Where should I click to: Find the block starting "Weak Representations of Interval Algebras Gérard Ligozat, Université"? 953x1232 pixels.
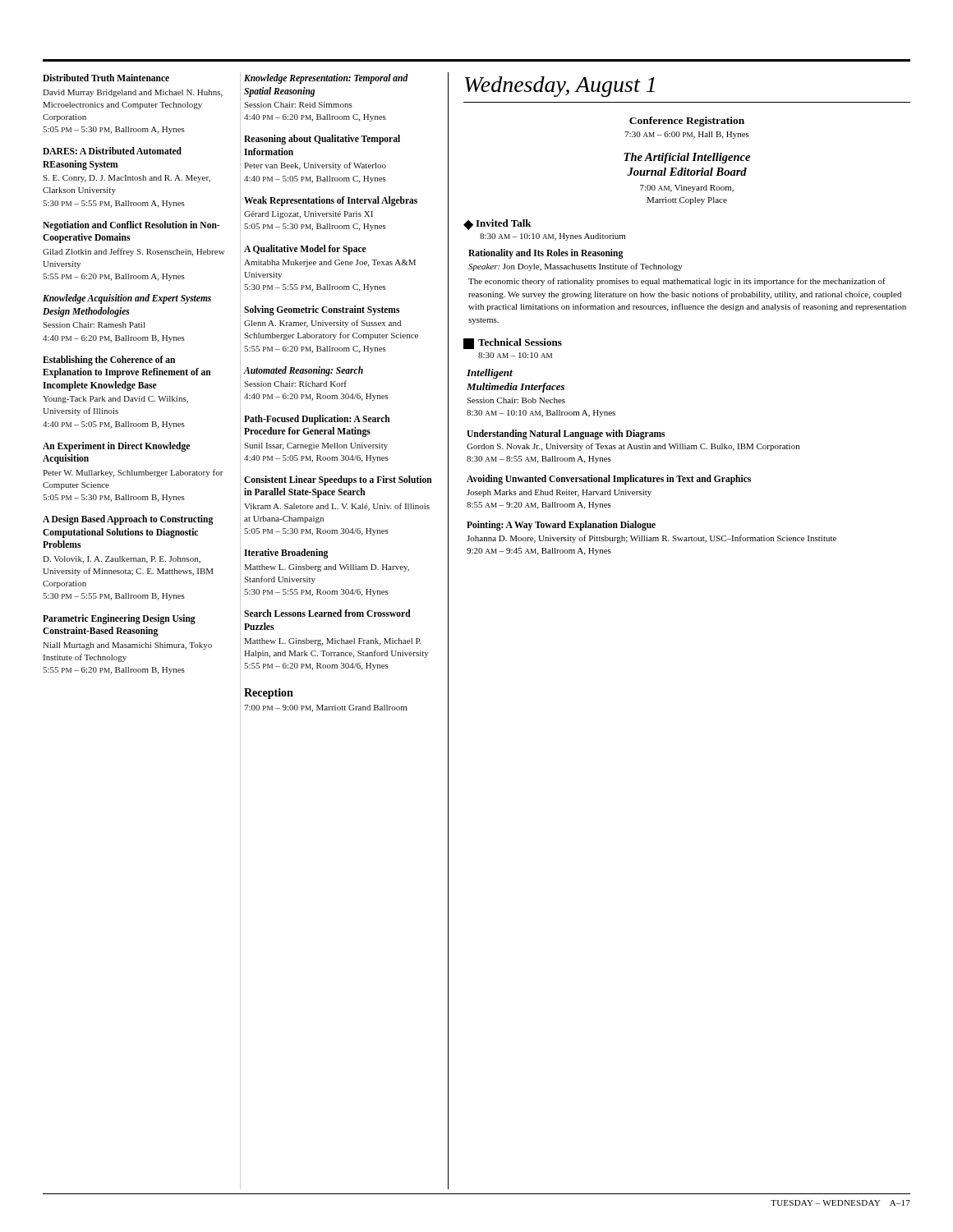coord(338,214)
